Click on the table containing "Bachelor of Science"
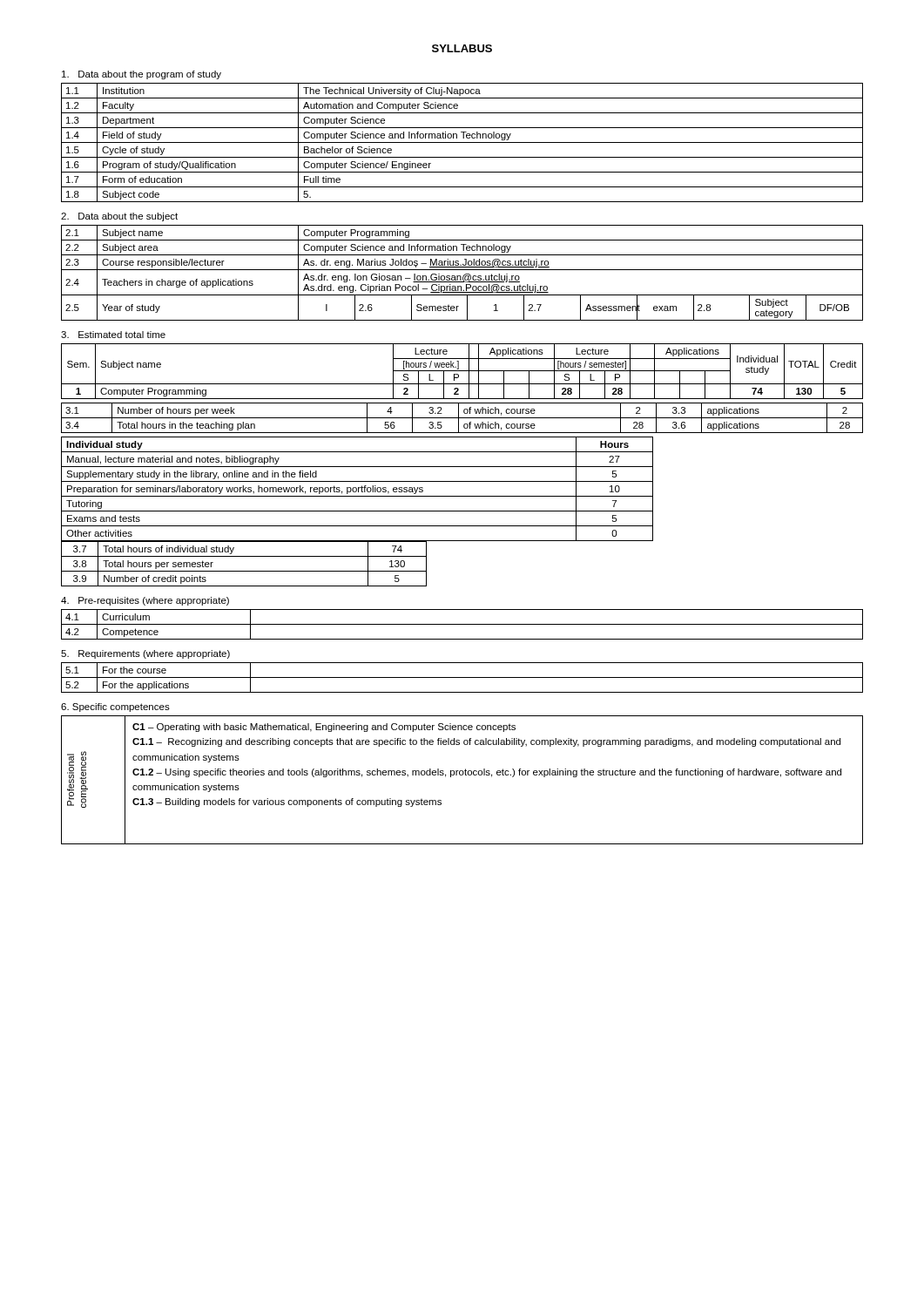The image size is (924, 1307). coord(462,142)
